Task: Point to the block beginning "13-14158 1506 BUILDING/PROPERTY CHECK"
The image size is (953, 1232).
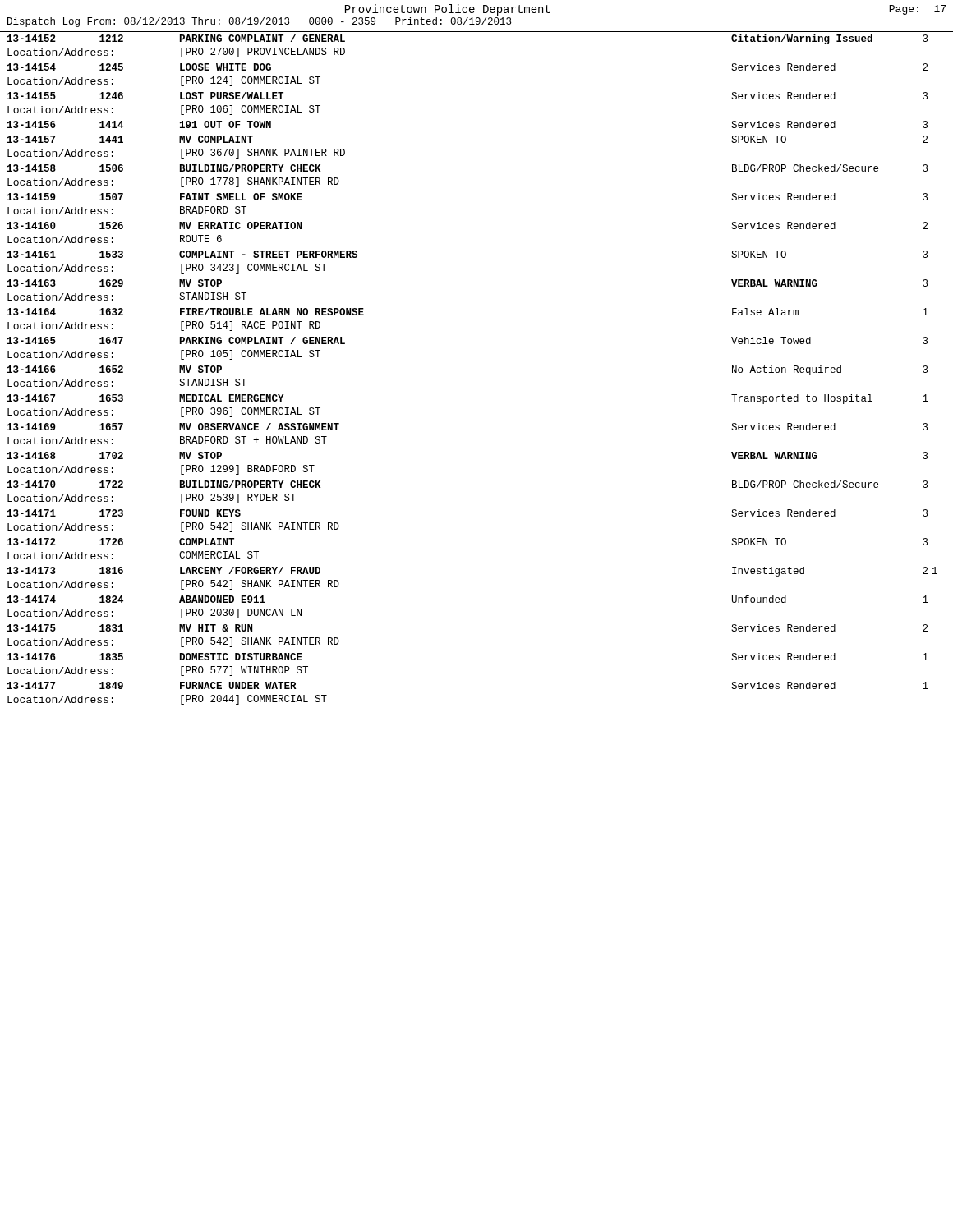Action: (32, 169)
